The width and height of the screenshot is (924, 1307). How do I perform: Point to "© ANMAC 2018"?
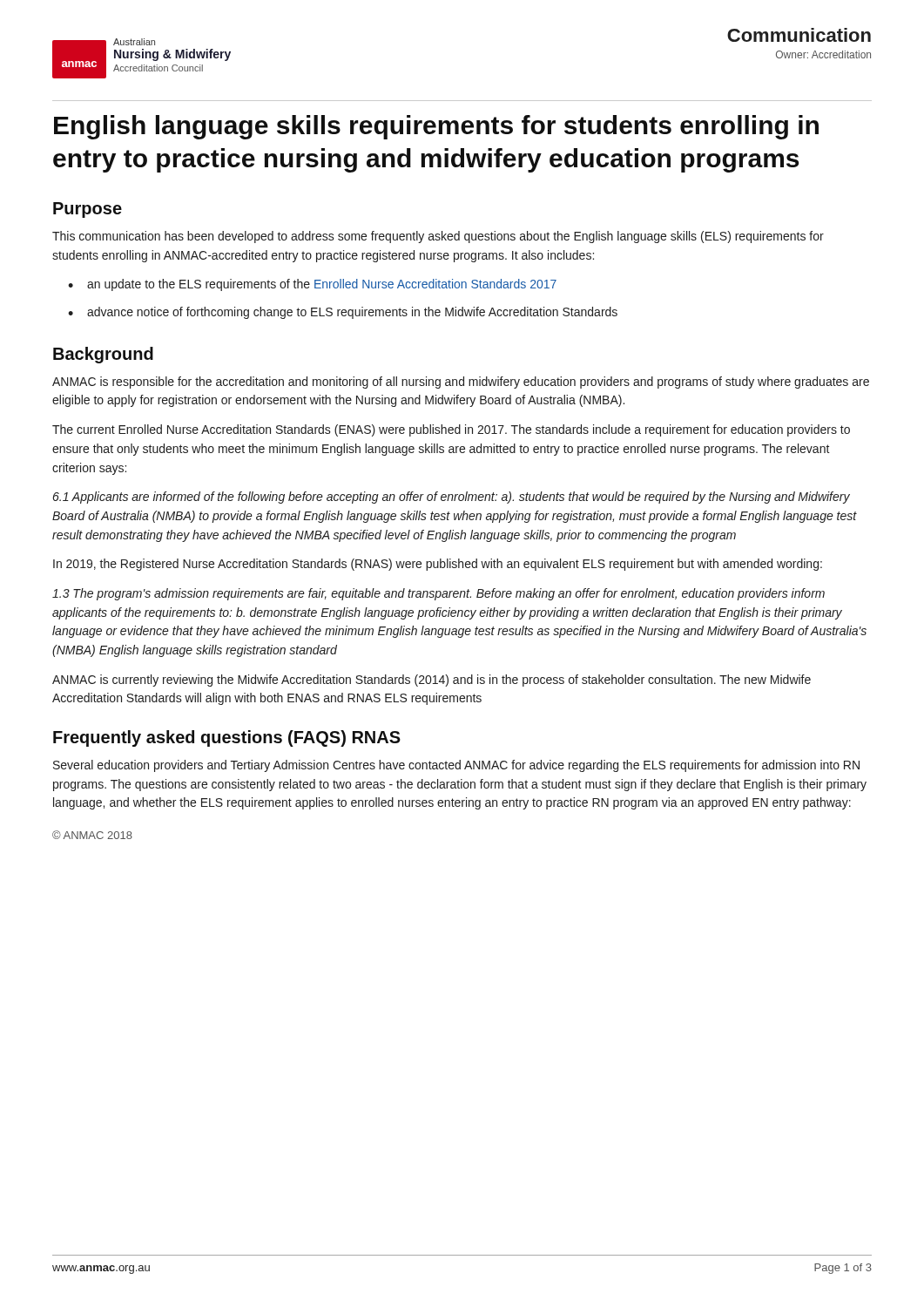pyautogui.click(x=92, y=835)
